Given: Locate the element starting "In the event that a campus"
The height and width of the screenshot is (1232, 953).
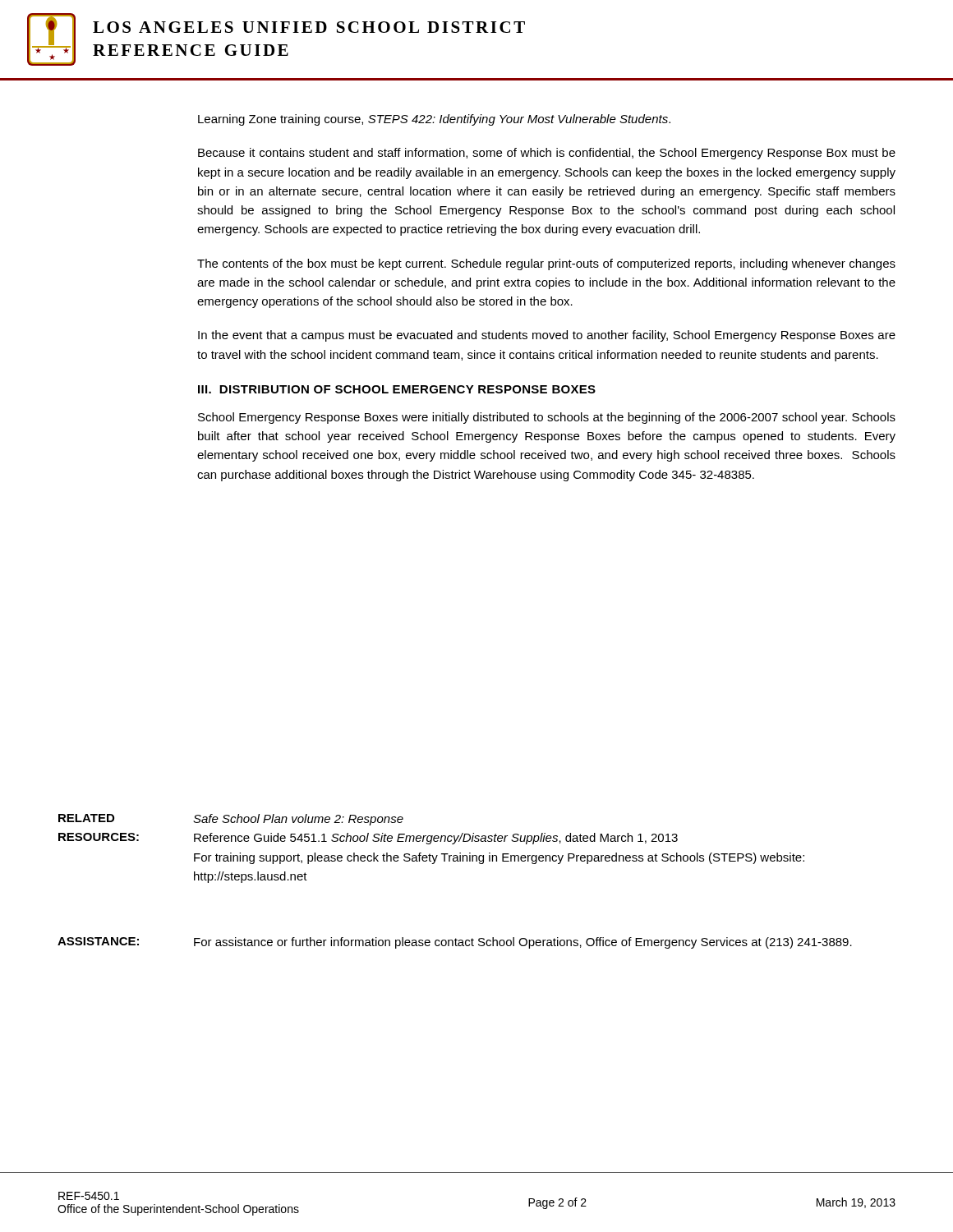Looking at the screenshot, I should click(x=546, y=344).
